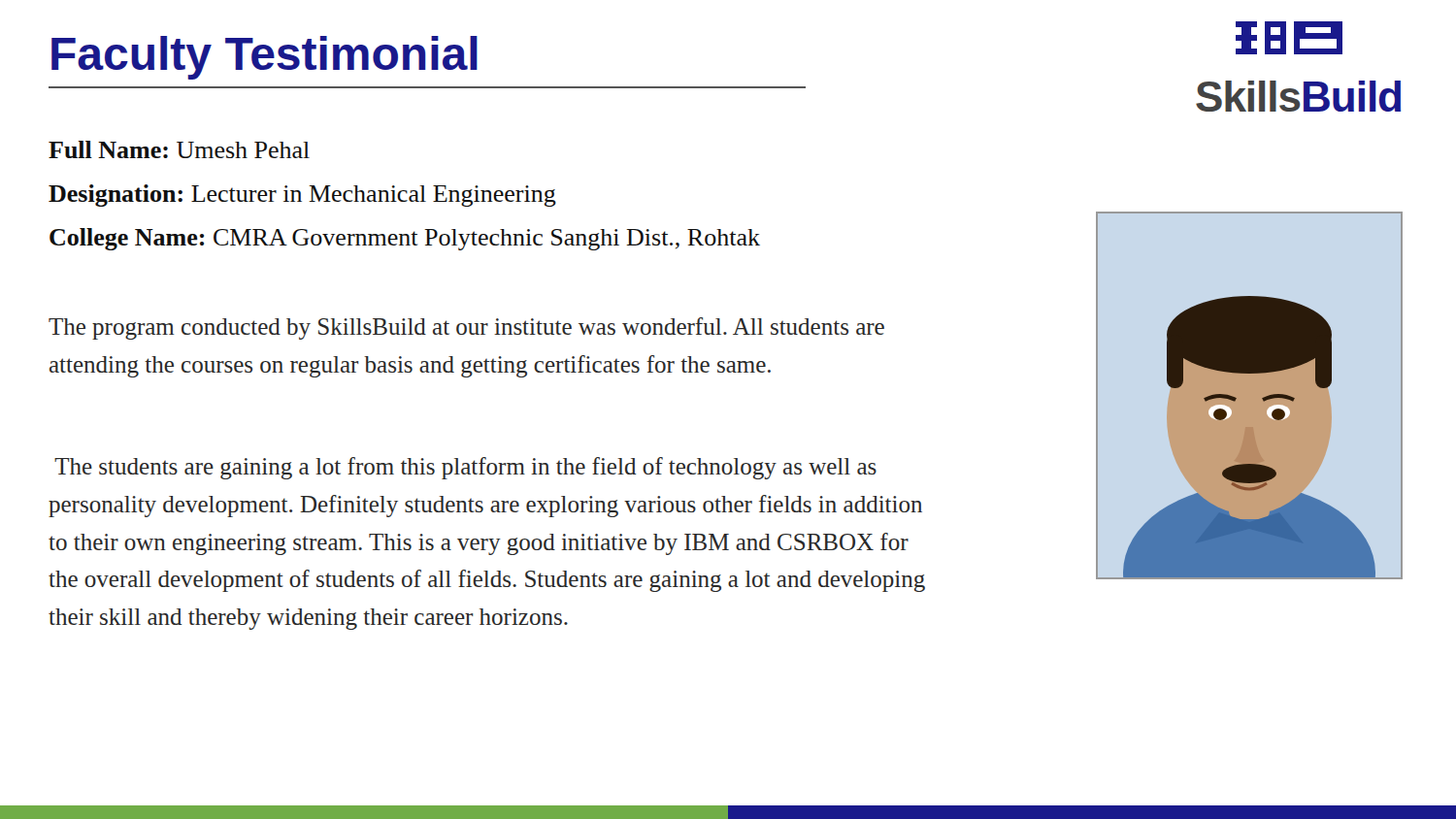
Task: Point to the element starting "Full Name: Umesh"
Action: pyautogui.click(x=179, y=150)
